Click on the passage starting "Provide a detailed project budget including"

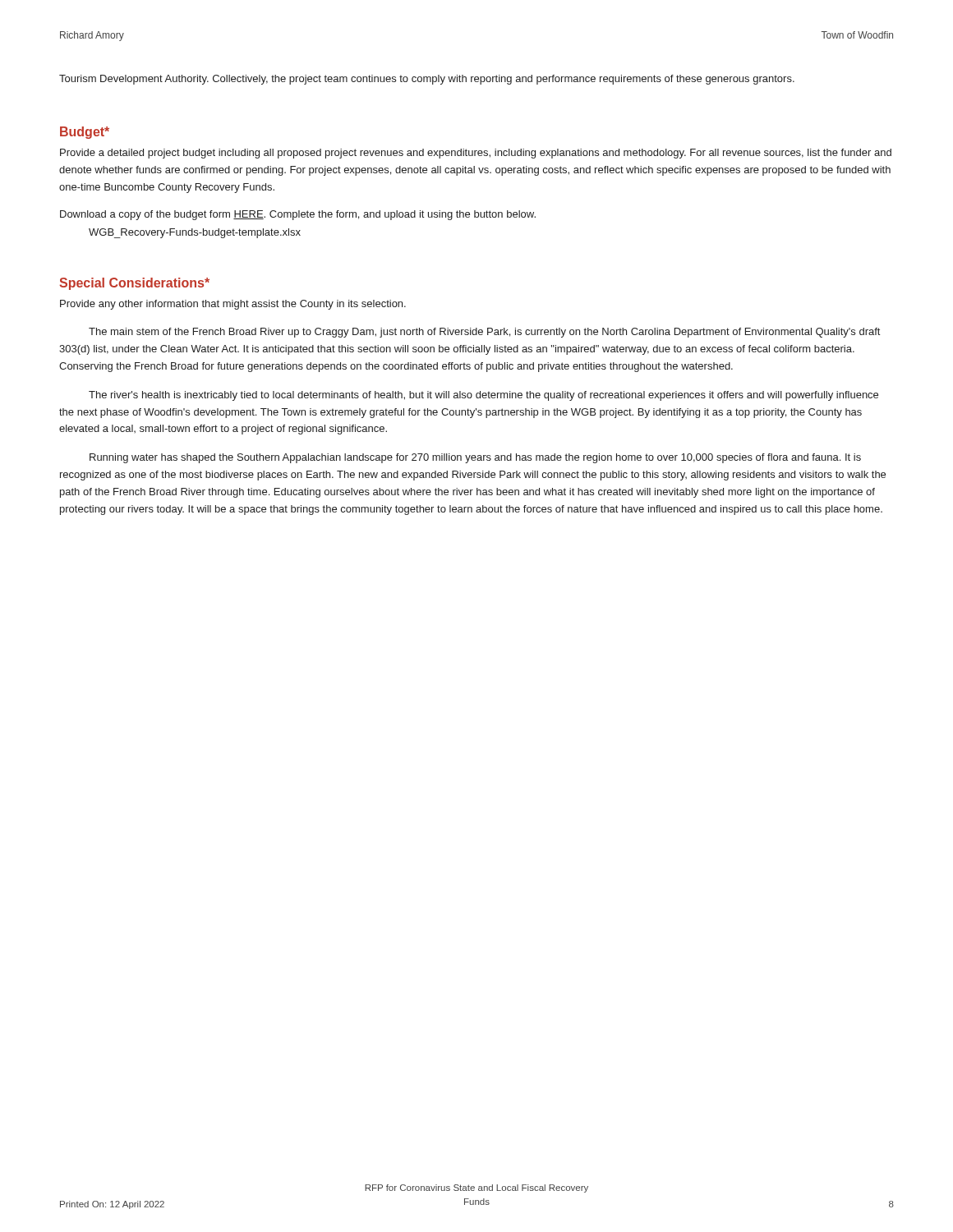click(476, 170)
